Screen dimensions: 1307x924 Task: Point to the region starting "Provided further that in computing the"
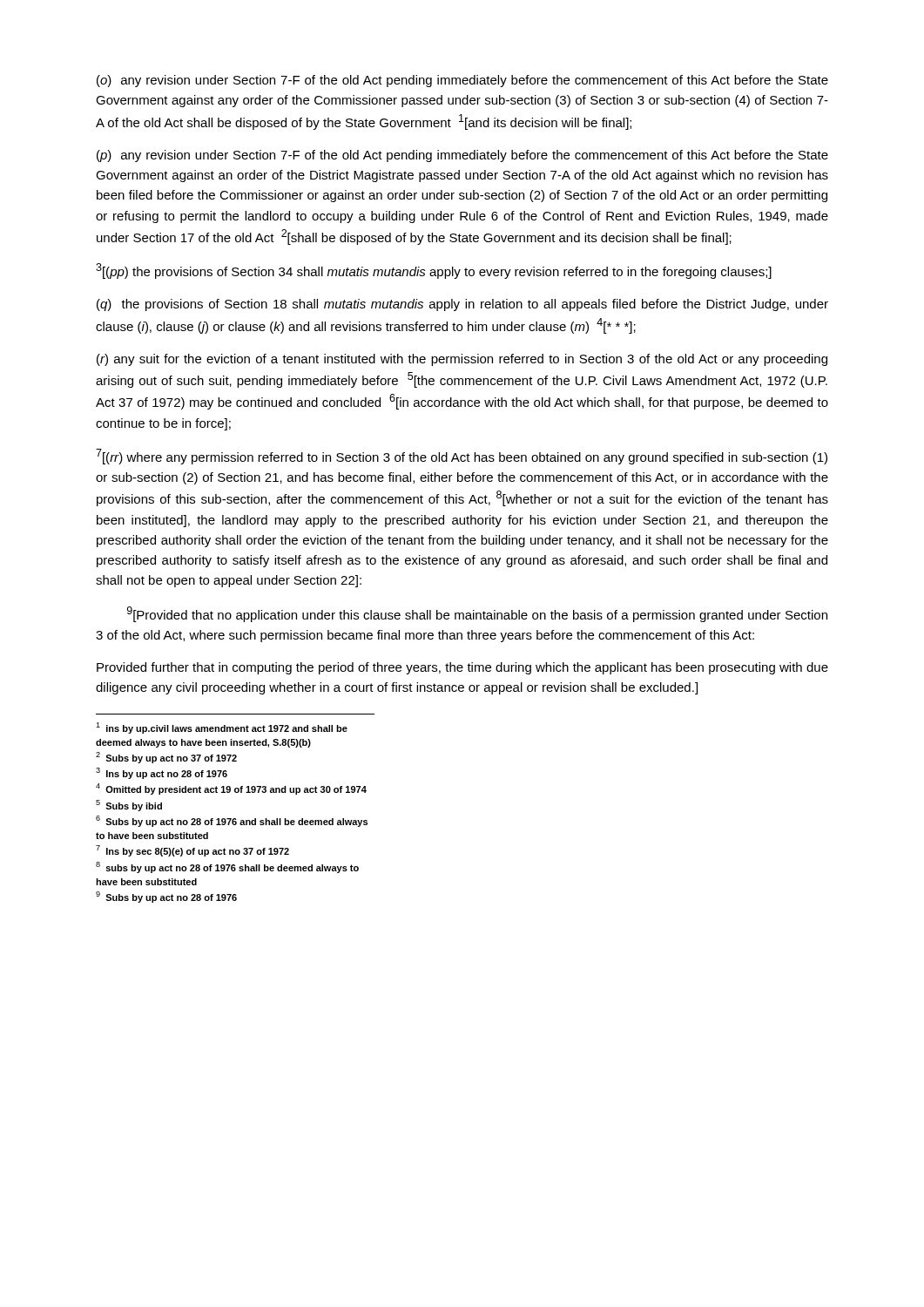coord(462,677)
